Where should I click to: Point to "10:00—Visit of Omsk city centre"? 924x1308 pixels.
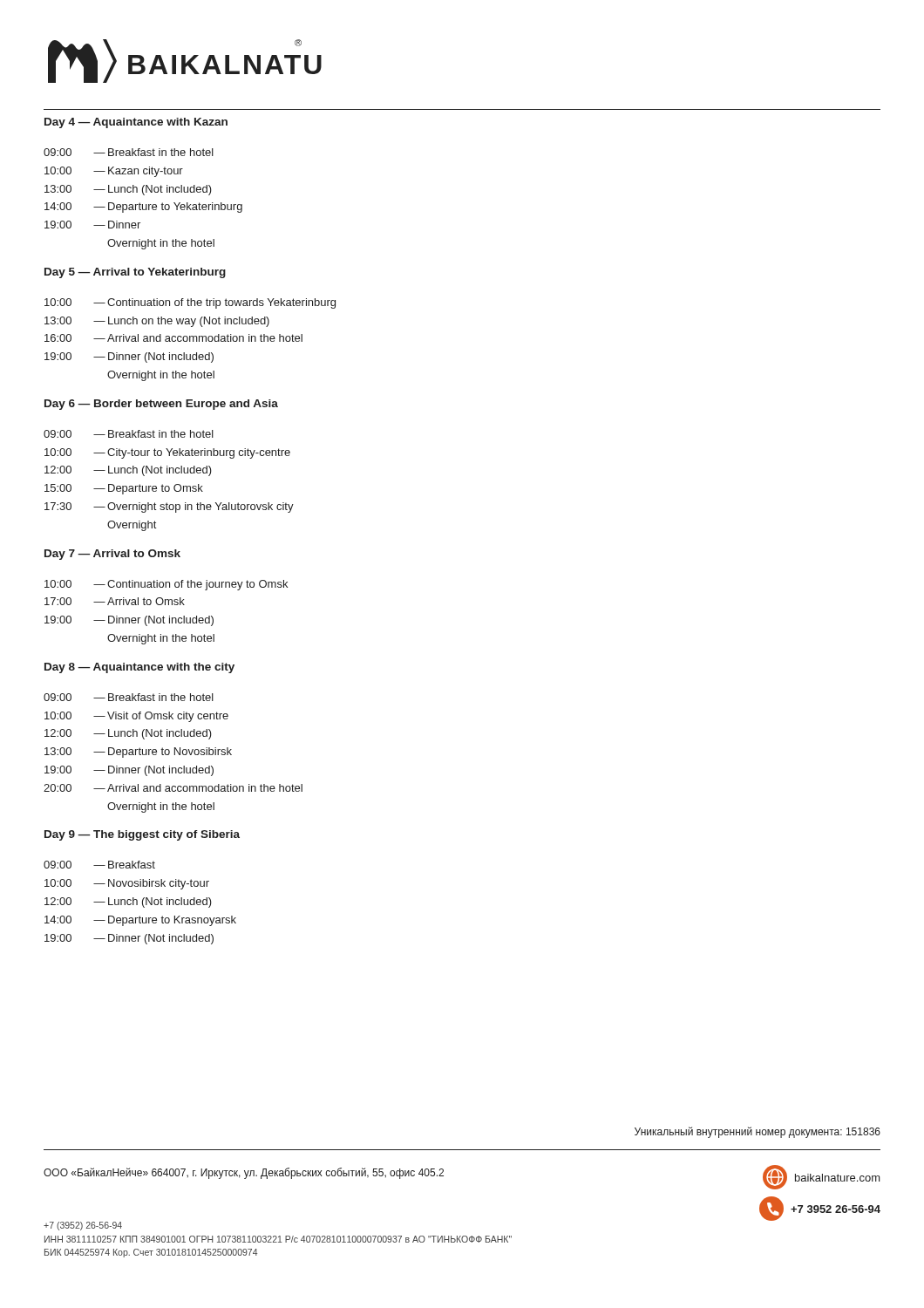click(136, 717)
